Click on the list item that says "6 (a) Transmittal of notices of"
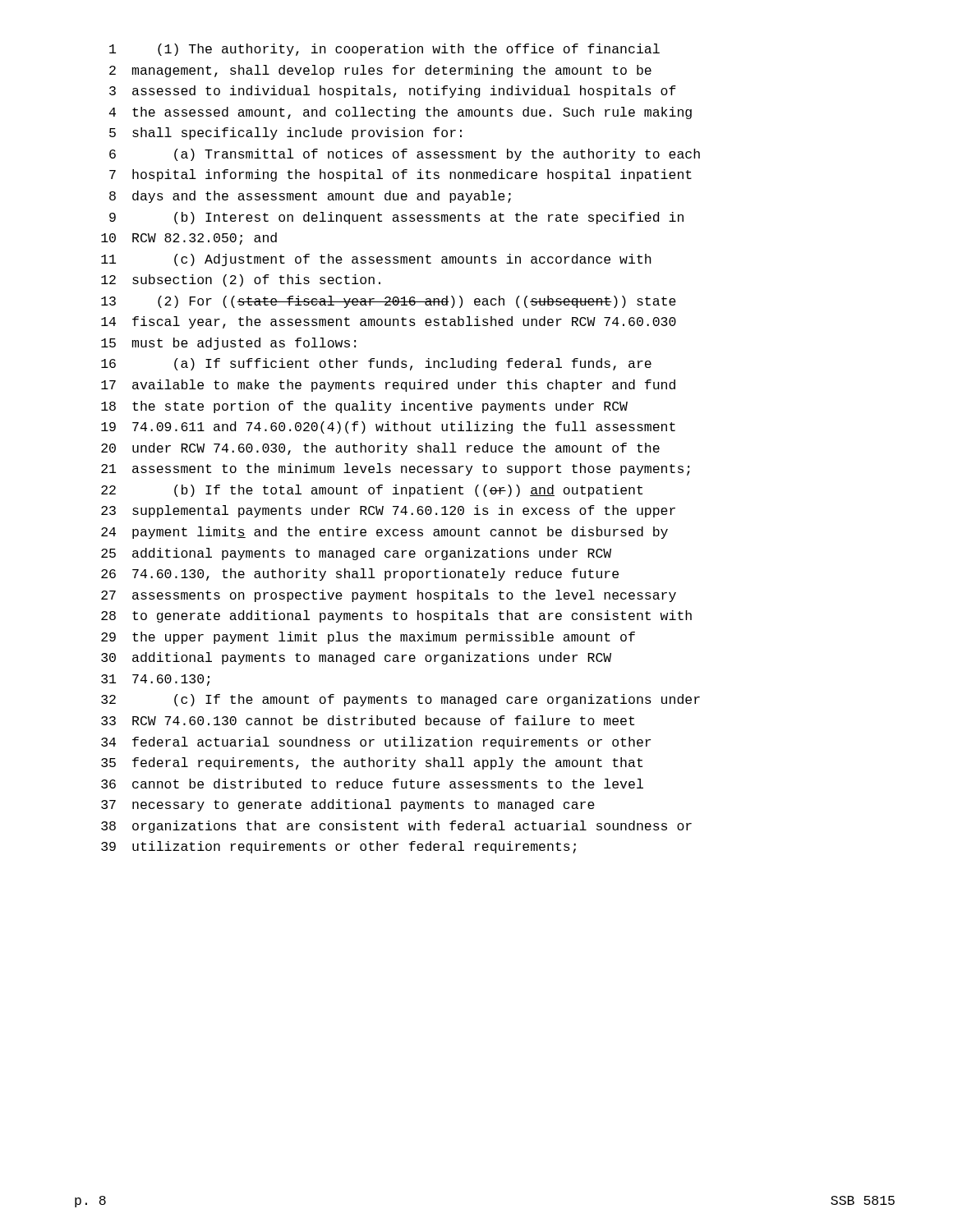 [485, 155]
